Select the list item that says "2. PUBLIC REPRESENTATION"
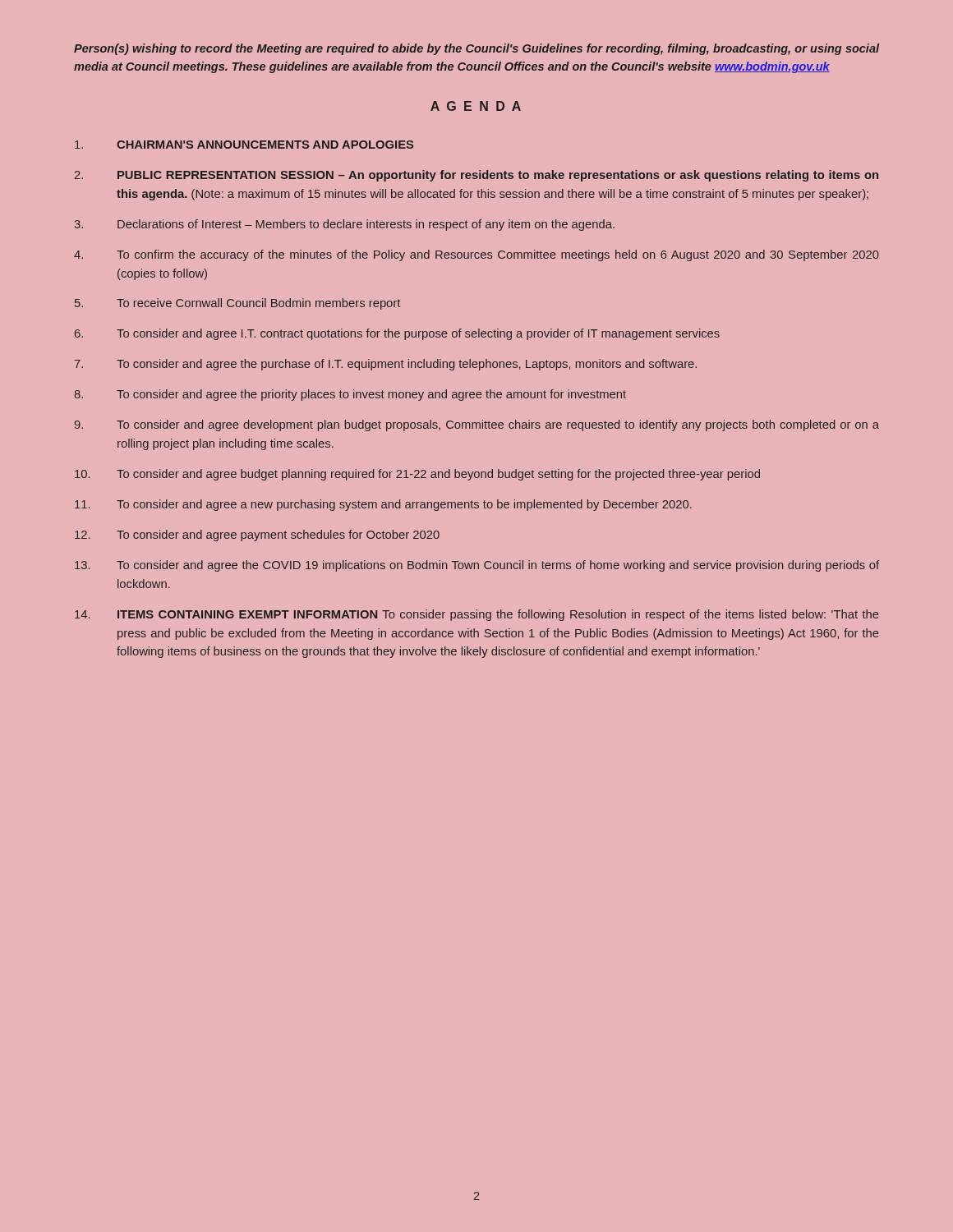953x1232 pixels. coord(476,185)
